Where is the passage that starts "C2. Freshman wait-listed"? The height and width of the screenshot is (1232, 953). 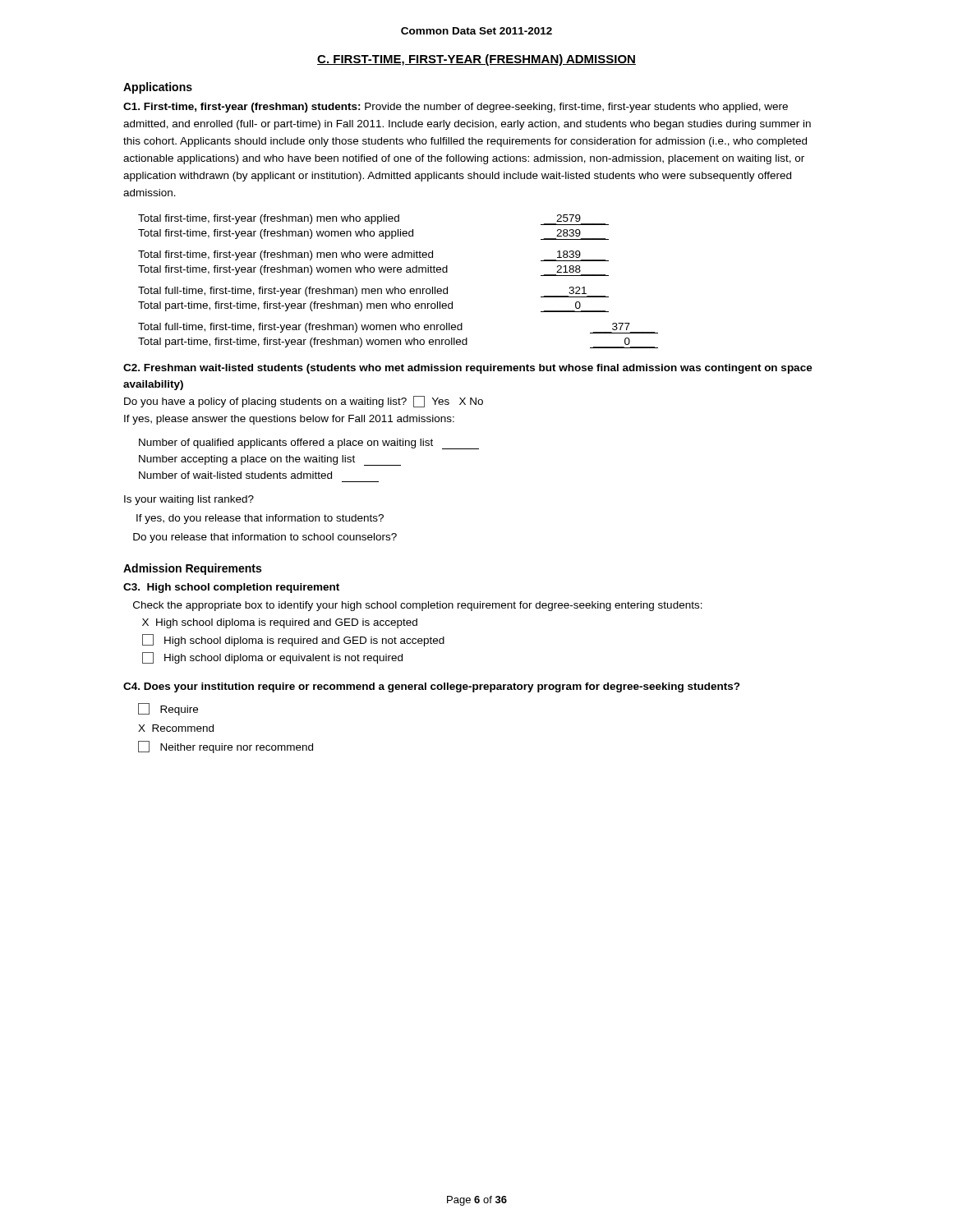click(468, 393)
